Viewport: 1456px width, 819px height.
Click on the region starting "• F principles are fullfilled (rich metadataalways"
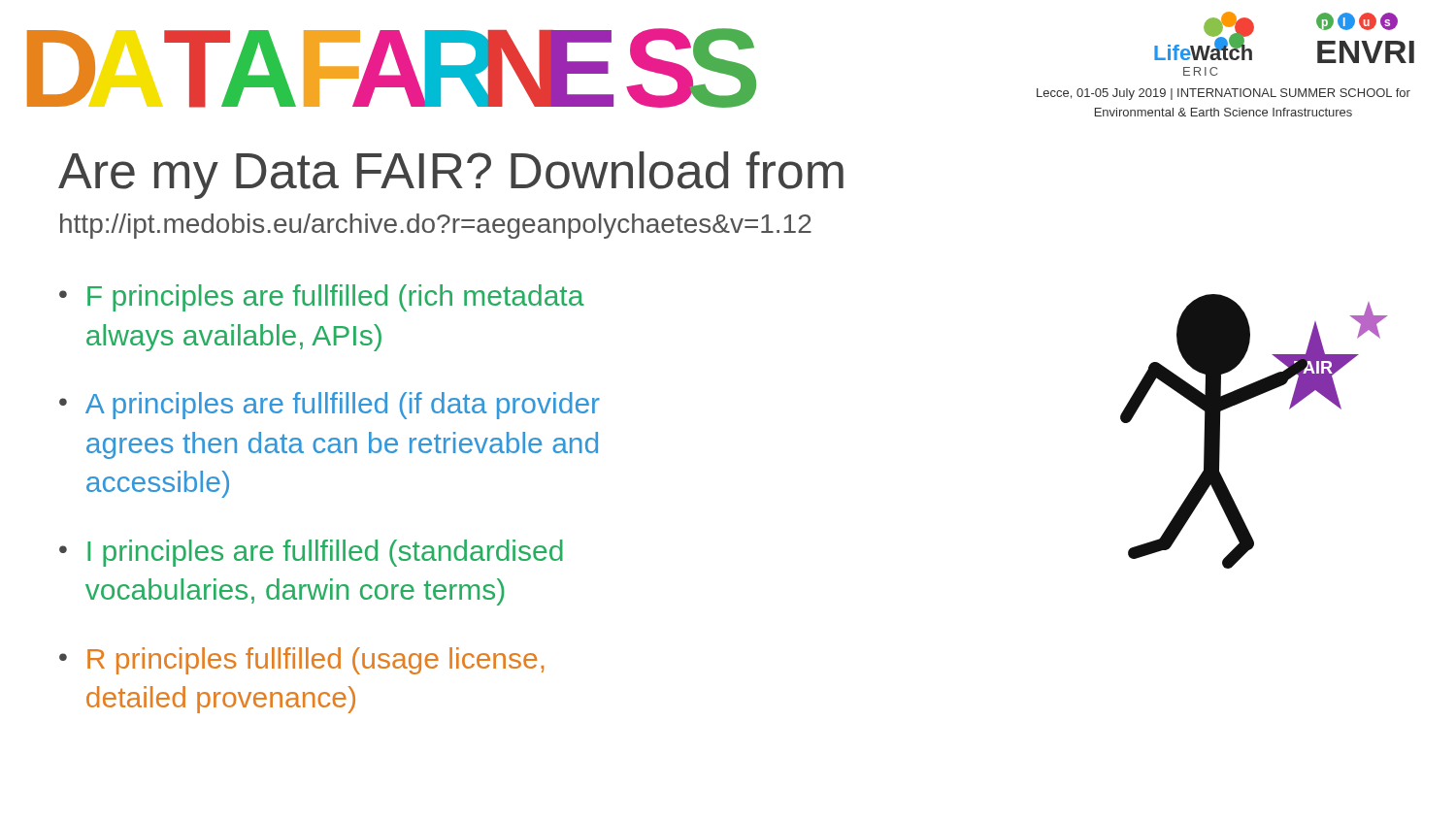(x=321, y=316)
